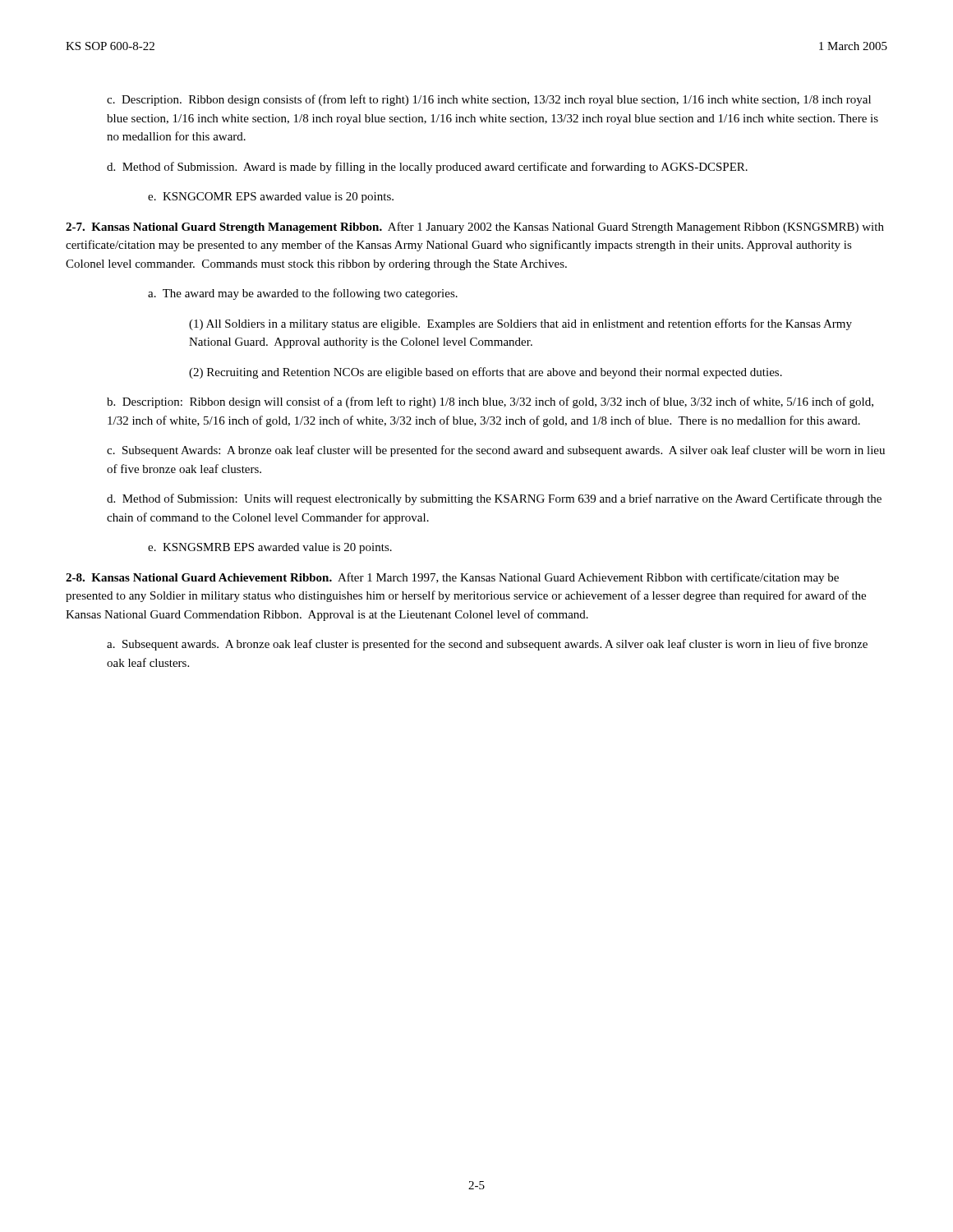This screenshot has width=953, height=1232.
Task: Locate the section header that says "2-8. Kansas National Guard"
Action: 476,596
